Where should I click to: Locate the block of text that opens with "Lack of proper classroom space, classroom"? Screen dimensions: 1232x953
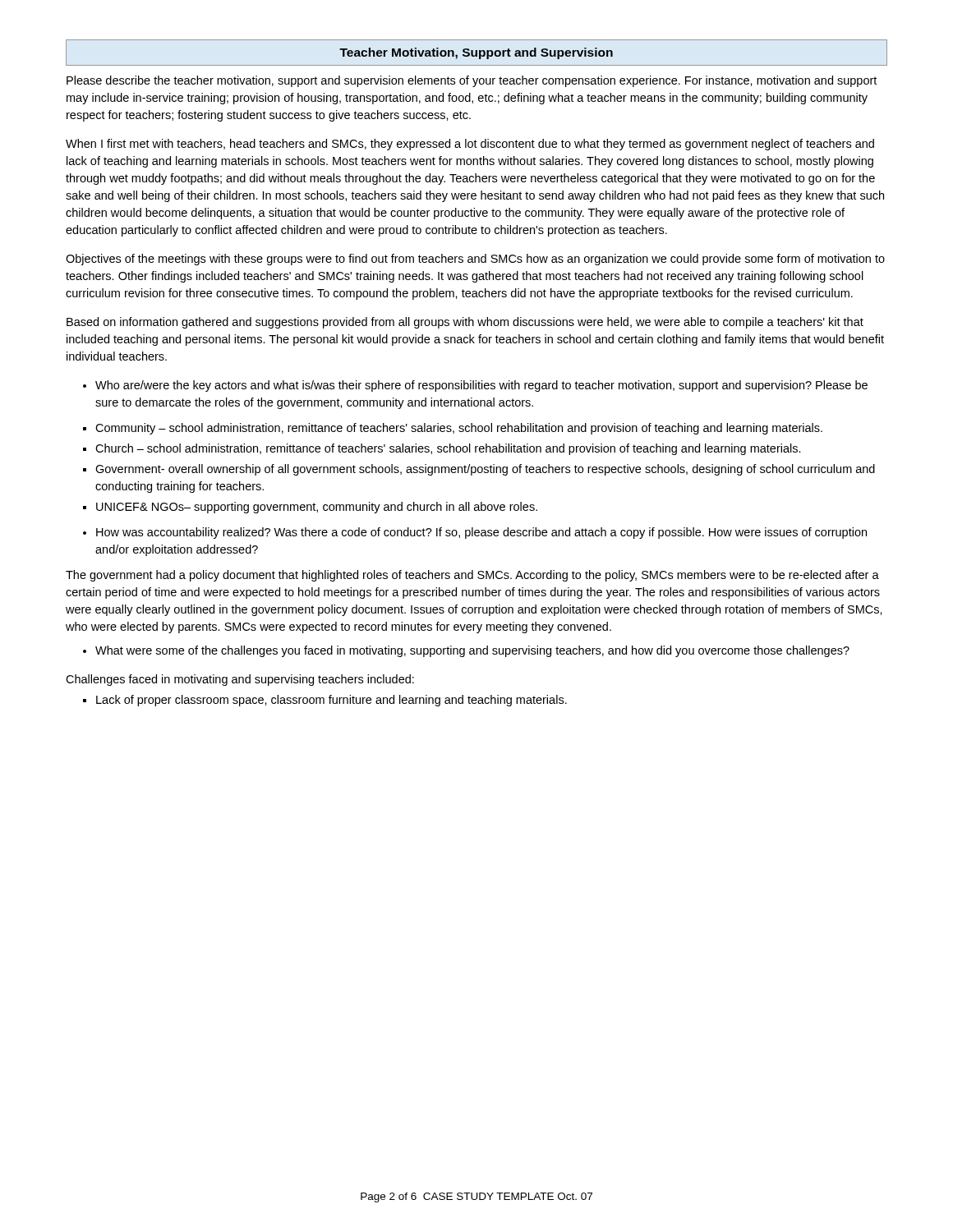tap(331, 700)
